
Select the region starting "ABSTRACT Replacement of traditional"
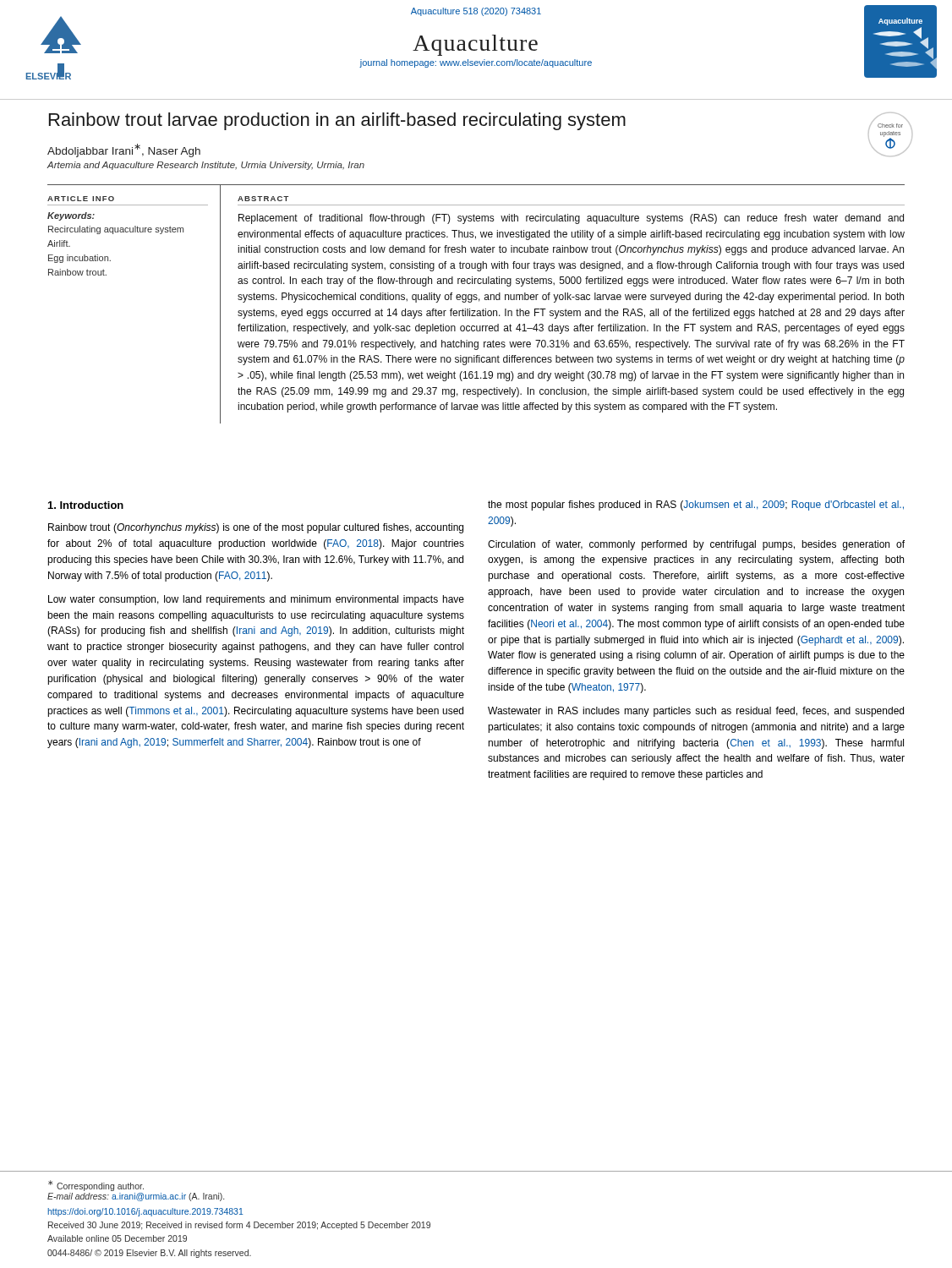(571, 304)
